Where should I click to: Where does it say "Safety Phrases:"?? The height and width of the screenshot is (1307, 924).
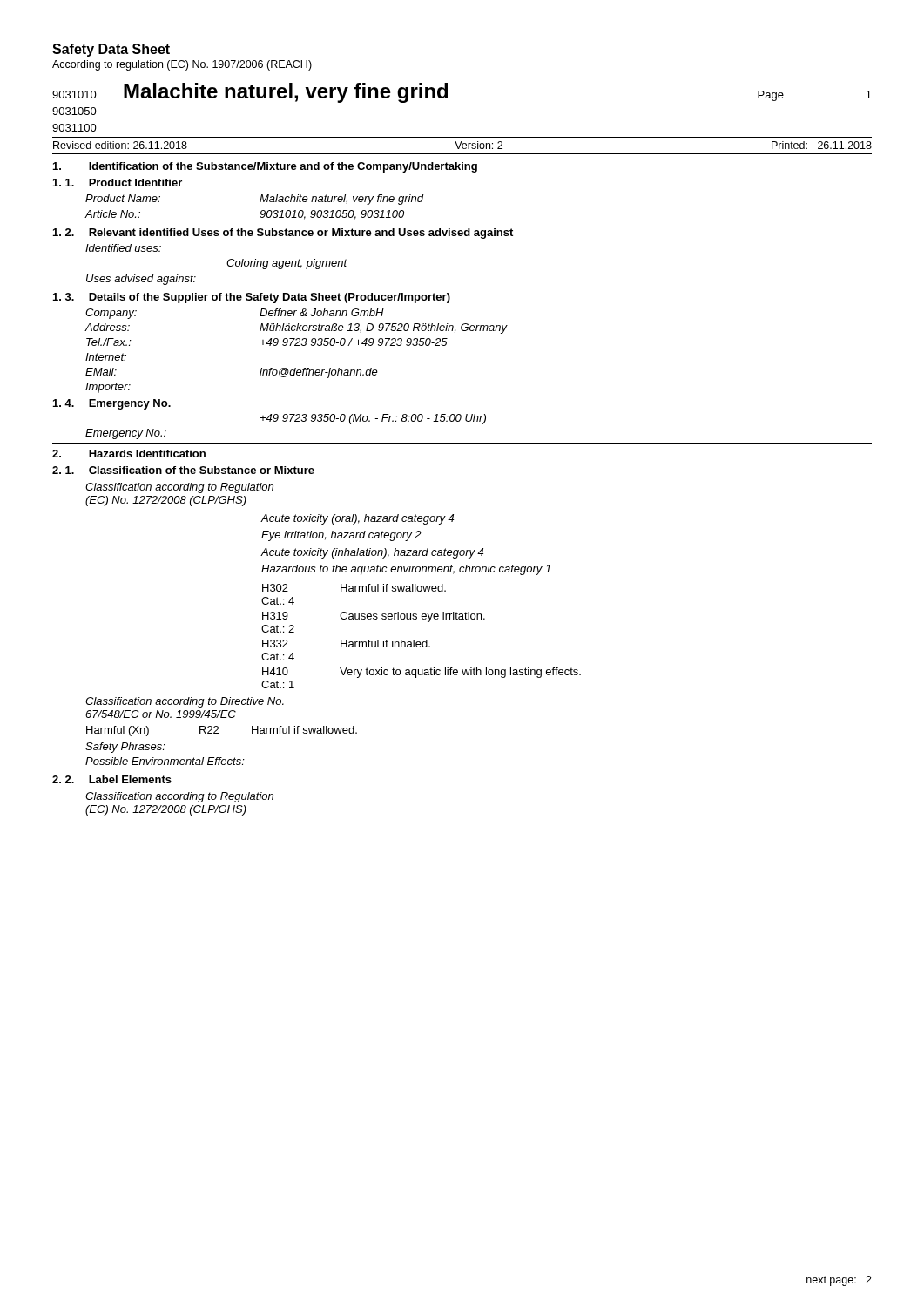point(125,746)
